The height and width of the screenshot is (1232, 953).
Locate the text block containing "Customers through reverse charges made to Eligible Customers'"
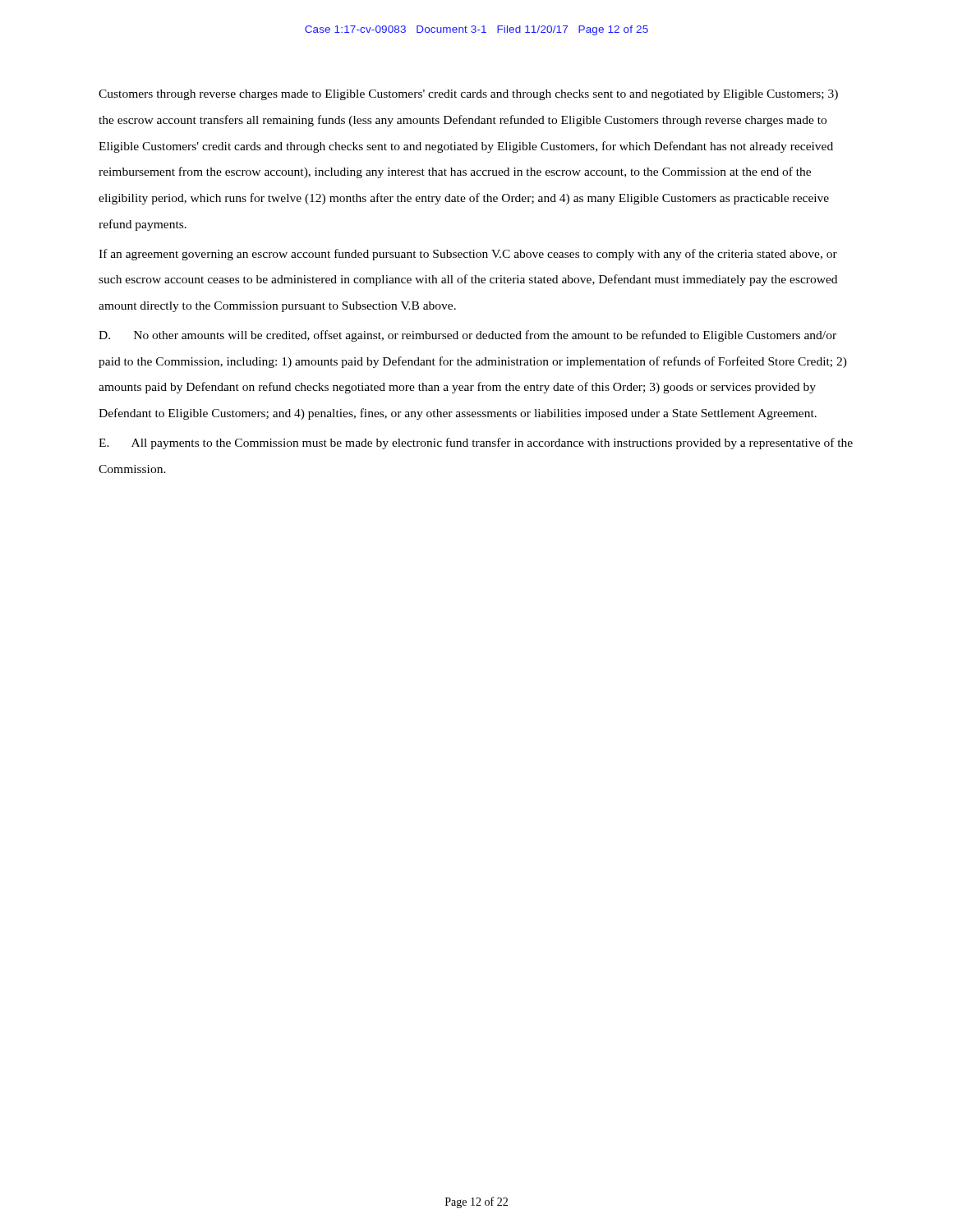pos(476,159)
